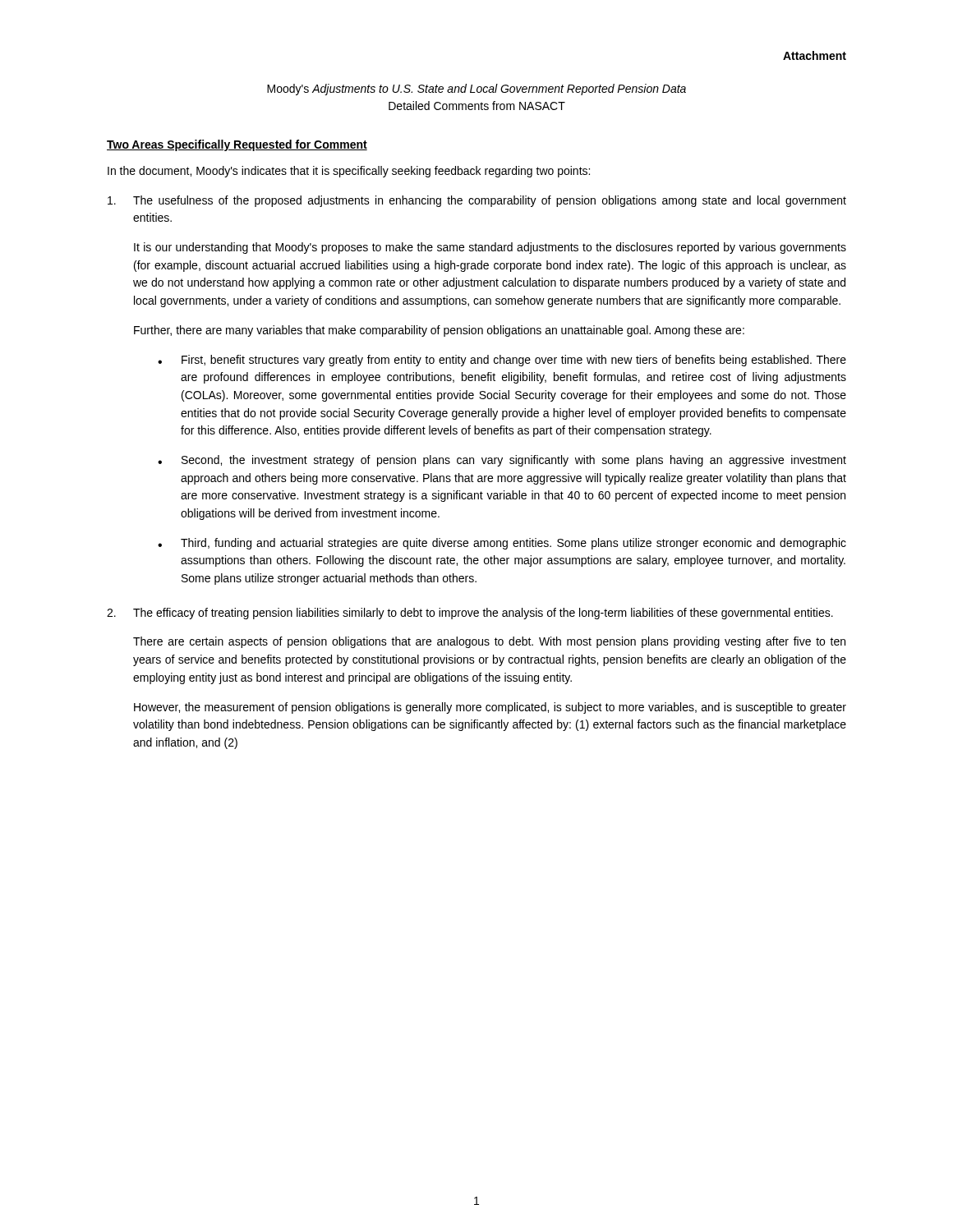Image resolution: width=953 pixels, height=1232 pixels.
Task: Click the passage that begins "• First, benefit structures"
Action: [x=502, y=396]
